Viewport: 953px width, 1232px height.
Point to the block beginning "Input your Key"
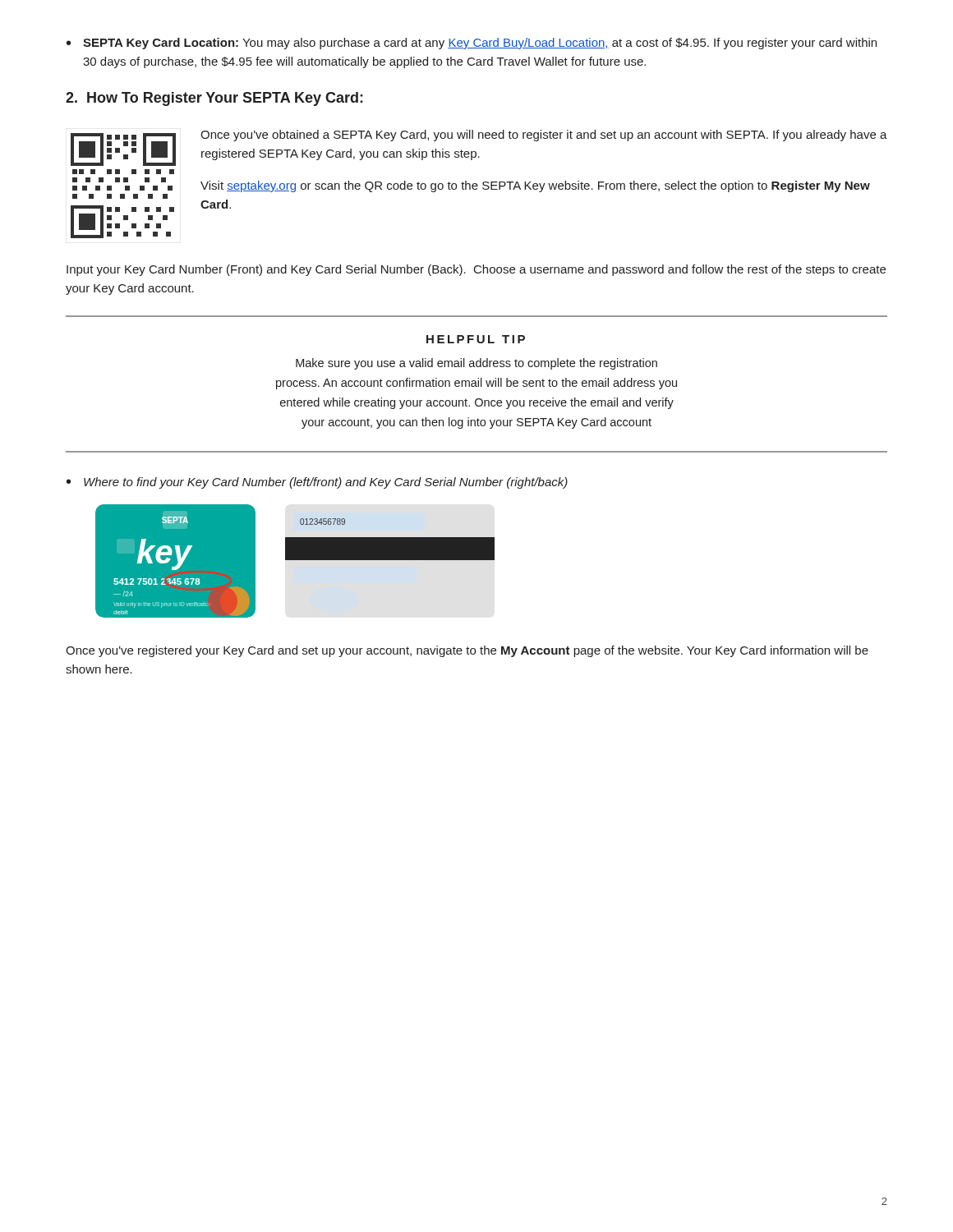[476, 278]
